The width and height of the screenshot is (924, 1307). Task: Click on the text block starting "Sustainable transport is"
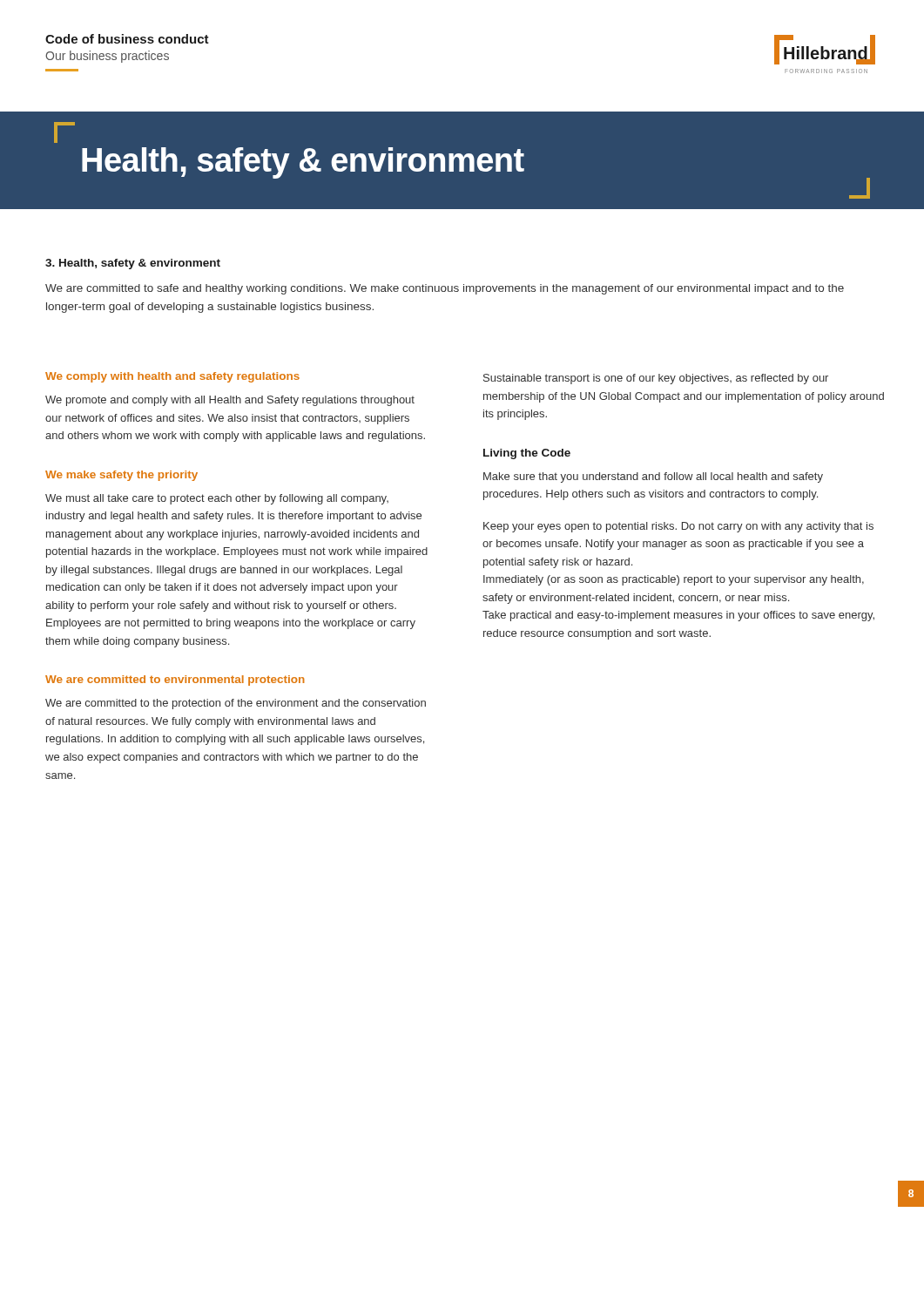[x=684, y=396]
